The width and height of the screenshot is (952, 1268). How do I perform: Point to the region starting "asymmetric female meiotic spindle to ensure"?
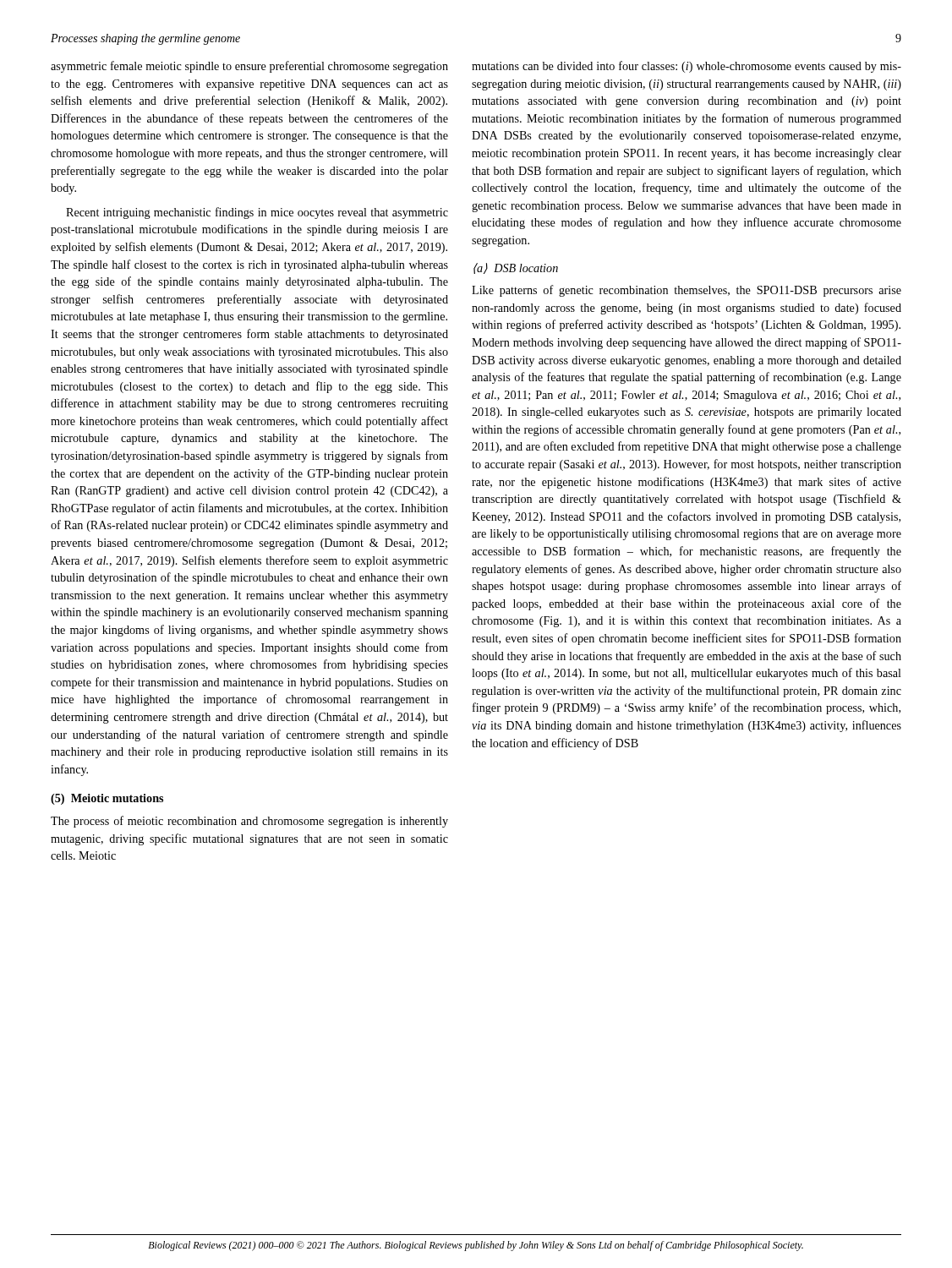(249, 127)
